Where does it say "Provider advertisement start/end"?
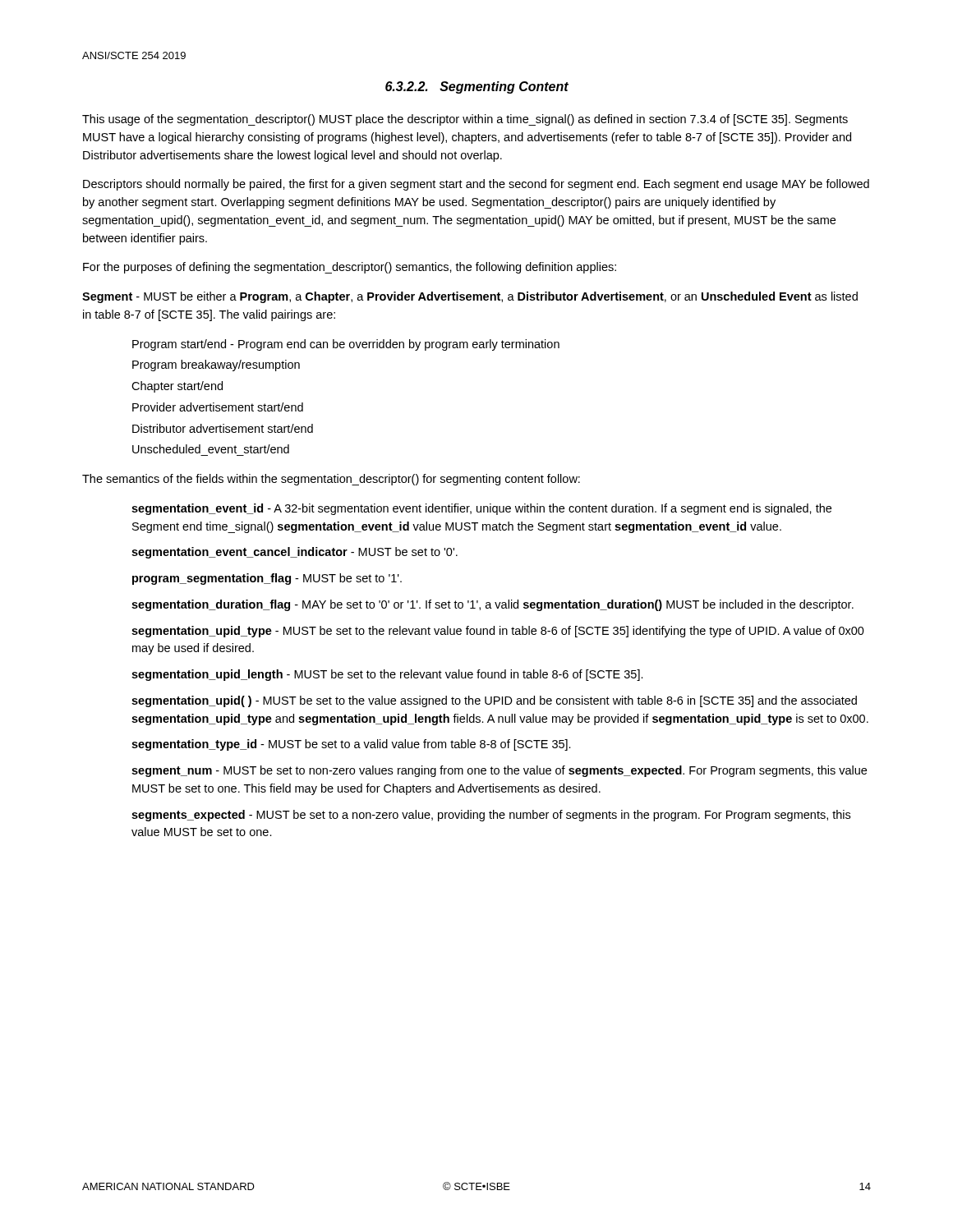This screenshot has height=1232, width=953. pos(218,407)
